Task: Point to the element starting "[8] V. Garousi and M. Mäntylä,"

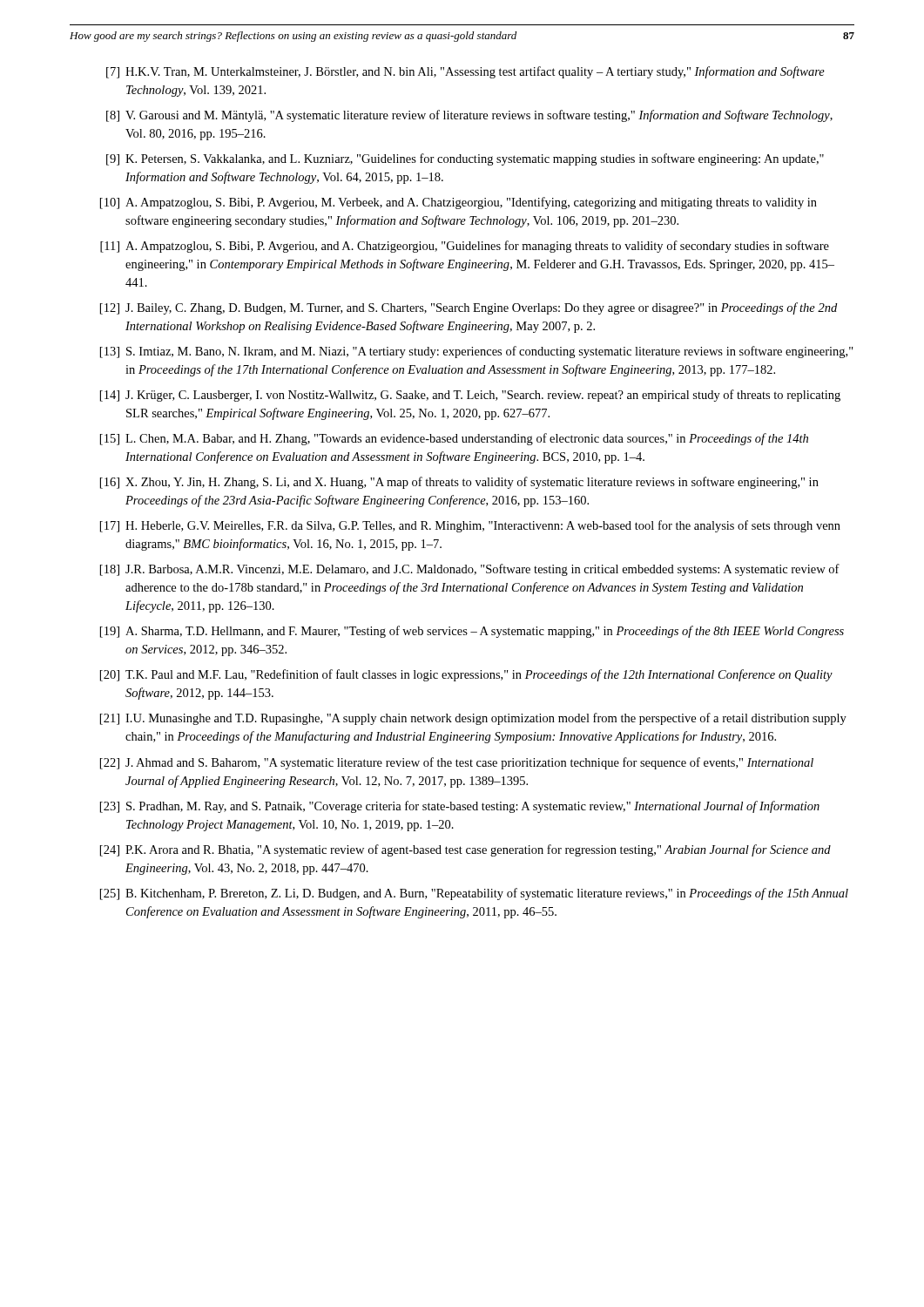Action: pos(471,125)
